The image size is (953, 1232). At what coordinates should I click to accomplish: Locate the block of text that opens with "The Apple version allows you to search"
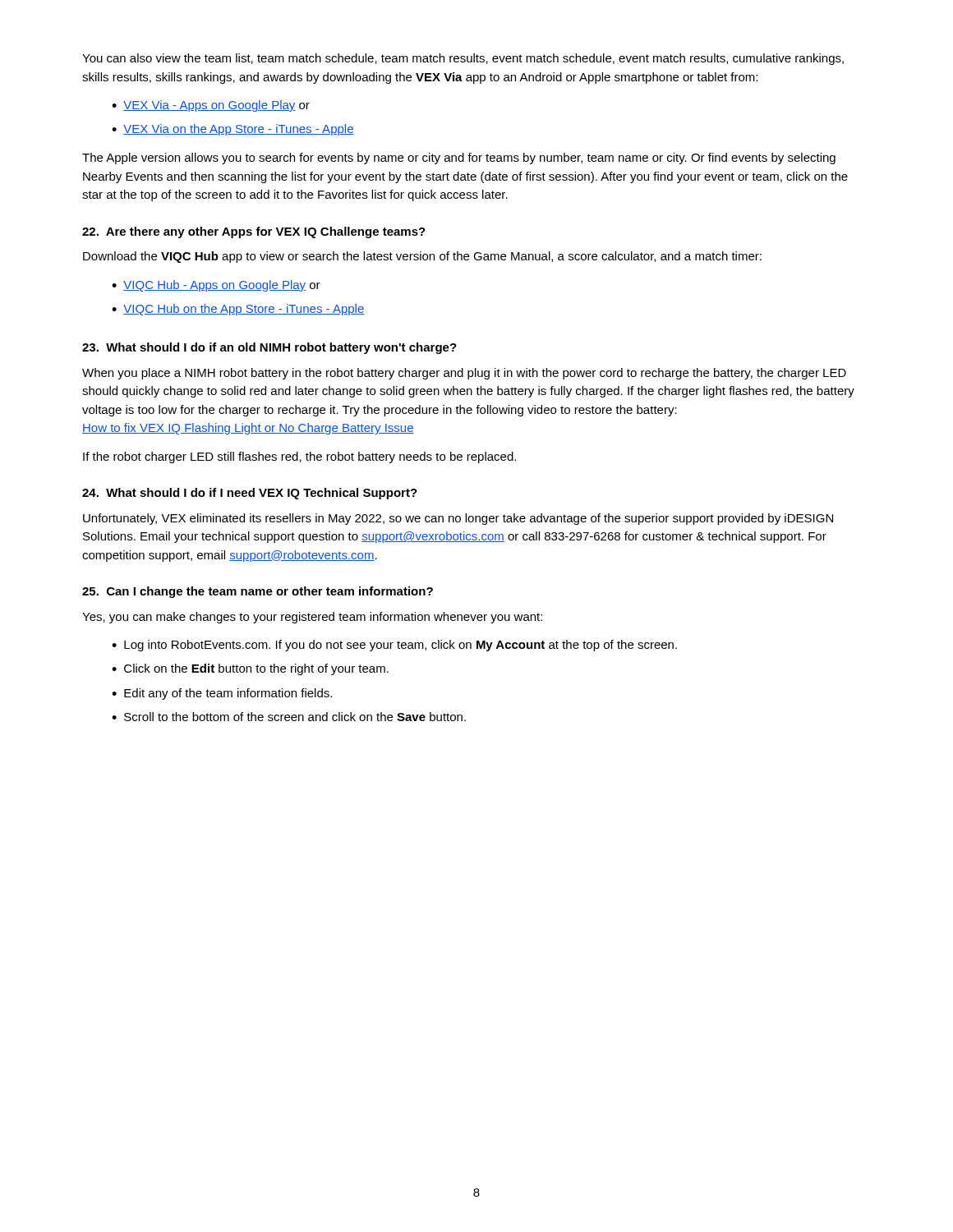click(465, 176)
